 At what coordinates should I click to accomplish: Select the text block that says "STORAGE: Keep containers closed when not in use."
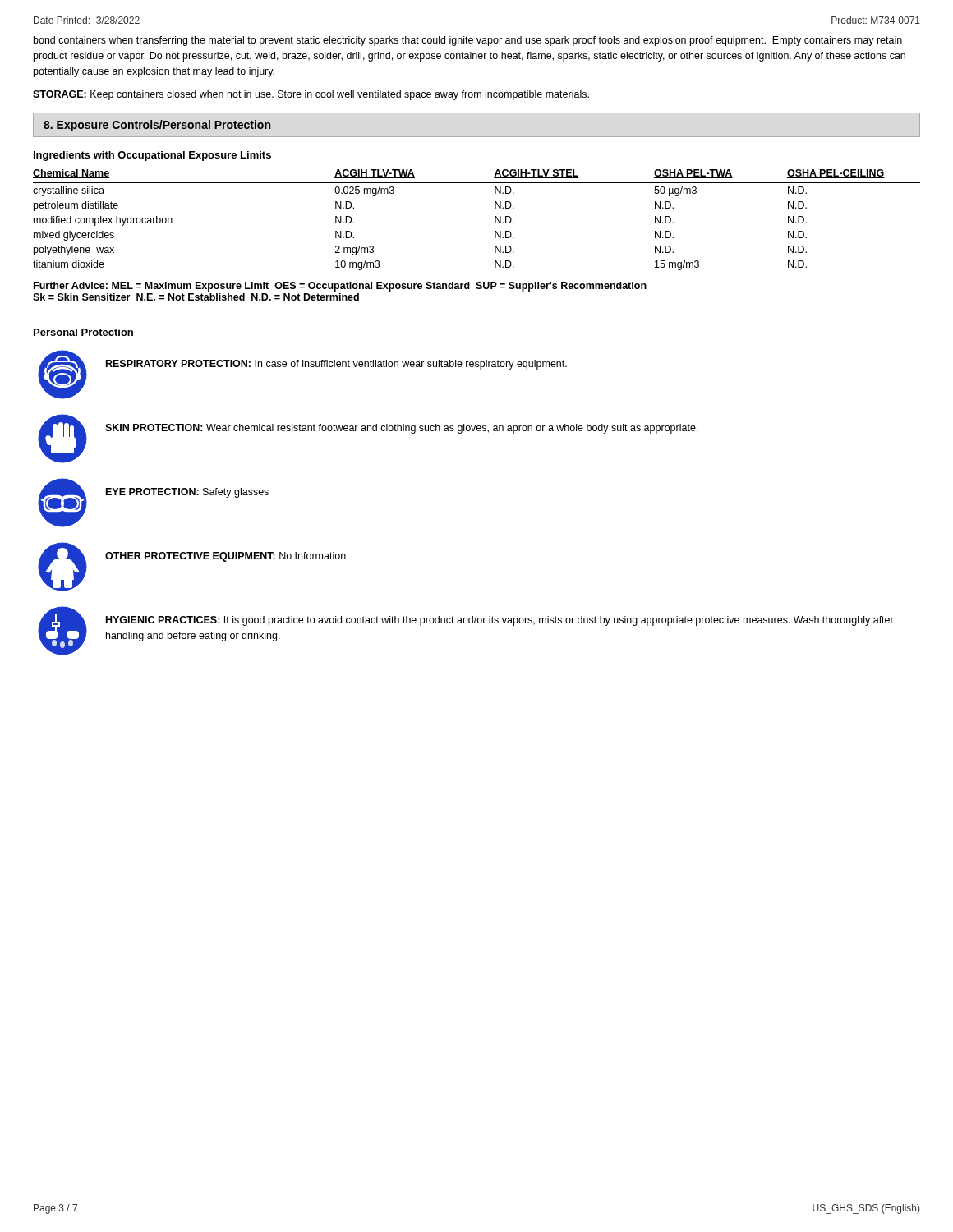pos(311,95)
